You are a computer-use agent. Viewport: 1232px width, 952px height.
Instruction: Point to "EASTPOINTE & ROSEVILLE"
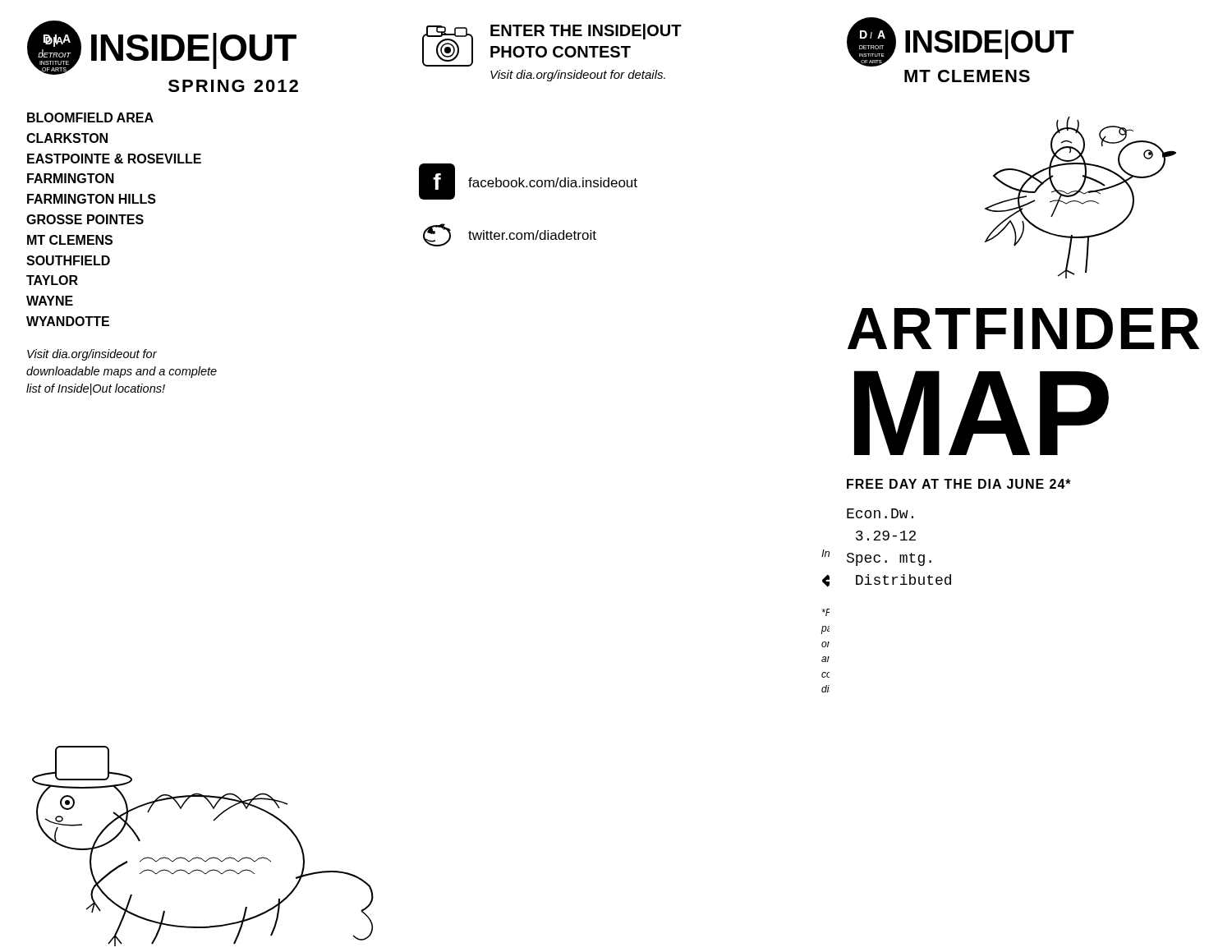pyautogui.click(x=114, y=159)
